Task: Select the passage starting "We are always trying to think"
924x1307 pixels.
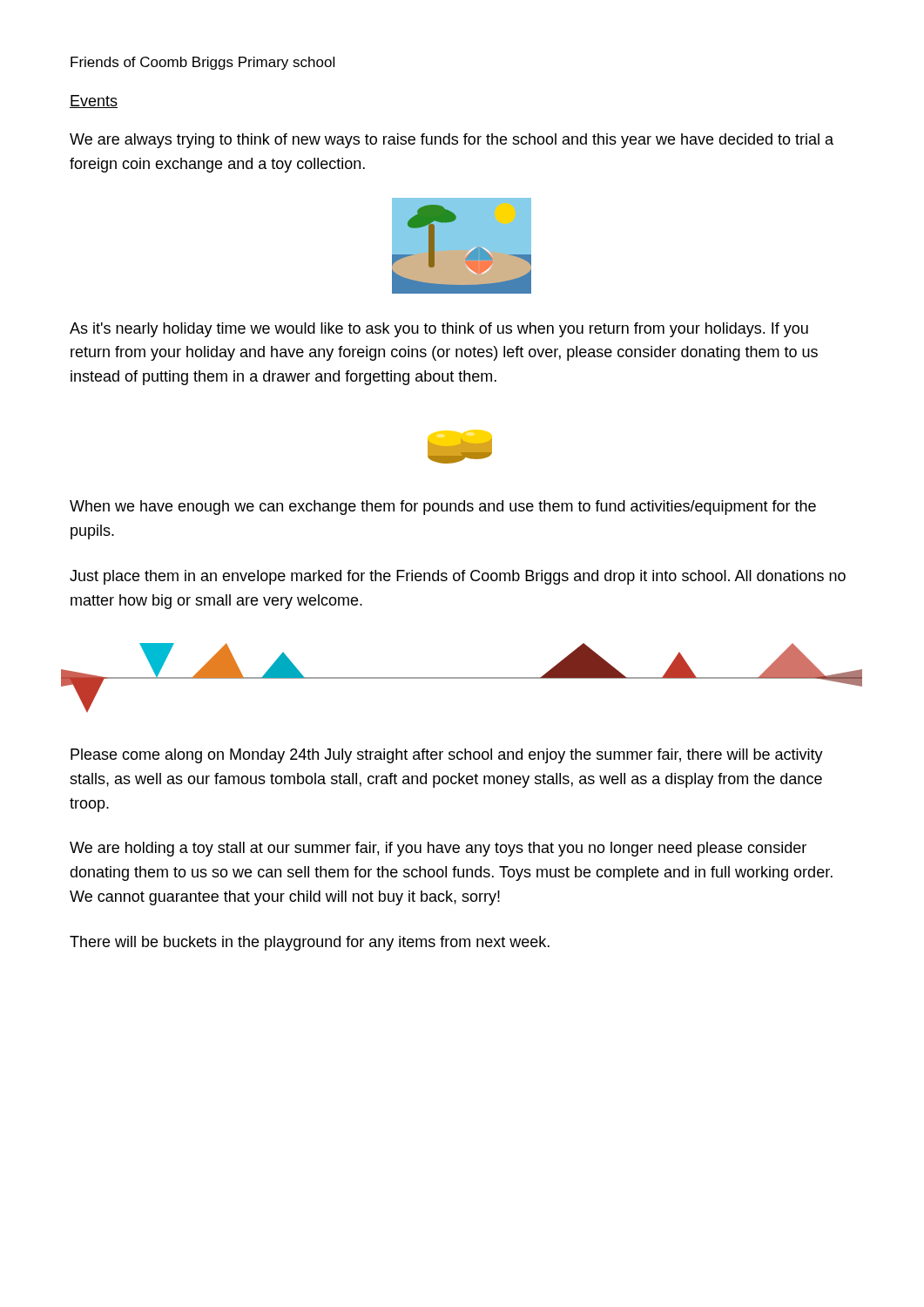Action: click(452, 151)
